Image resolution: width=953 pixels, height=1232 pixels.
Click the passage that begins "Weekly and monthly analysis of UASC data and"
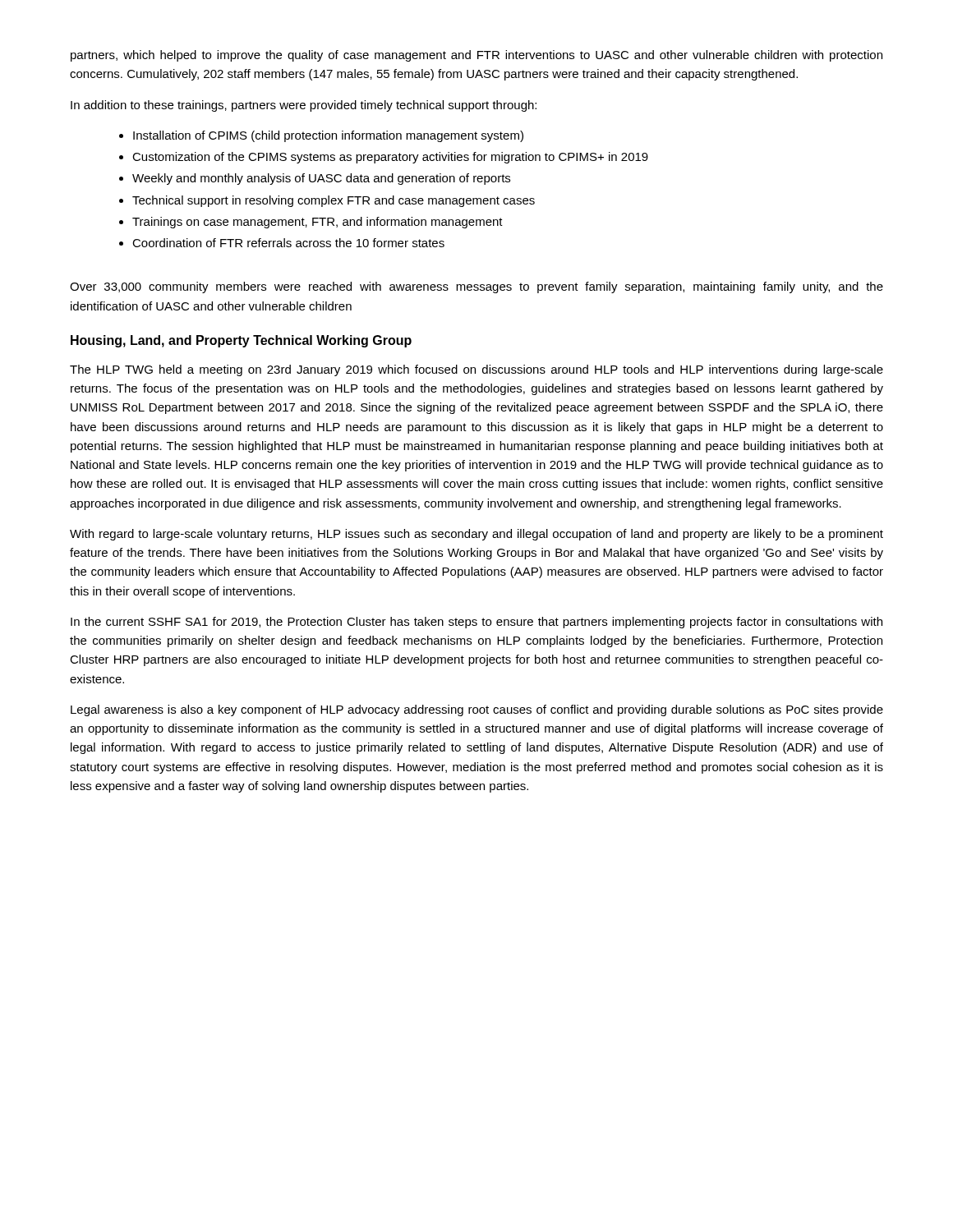[322, 178]
